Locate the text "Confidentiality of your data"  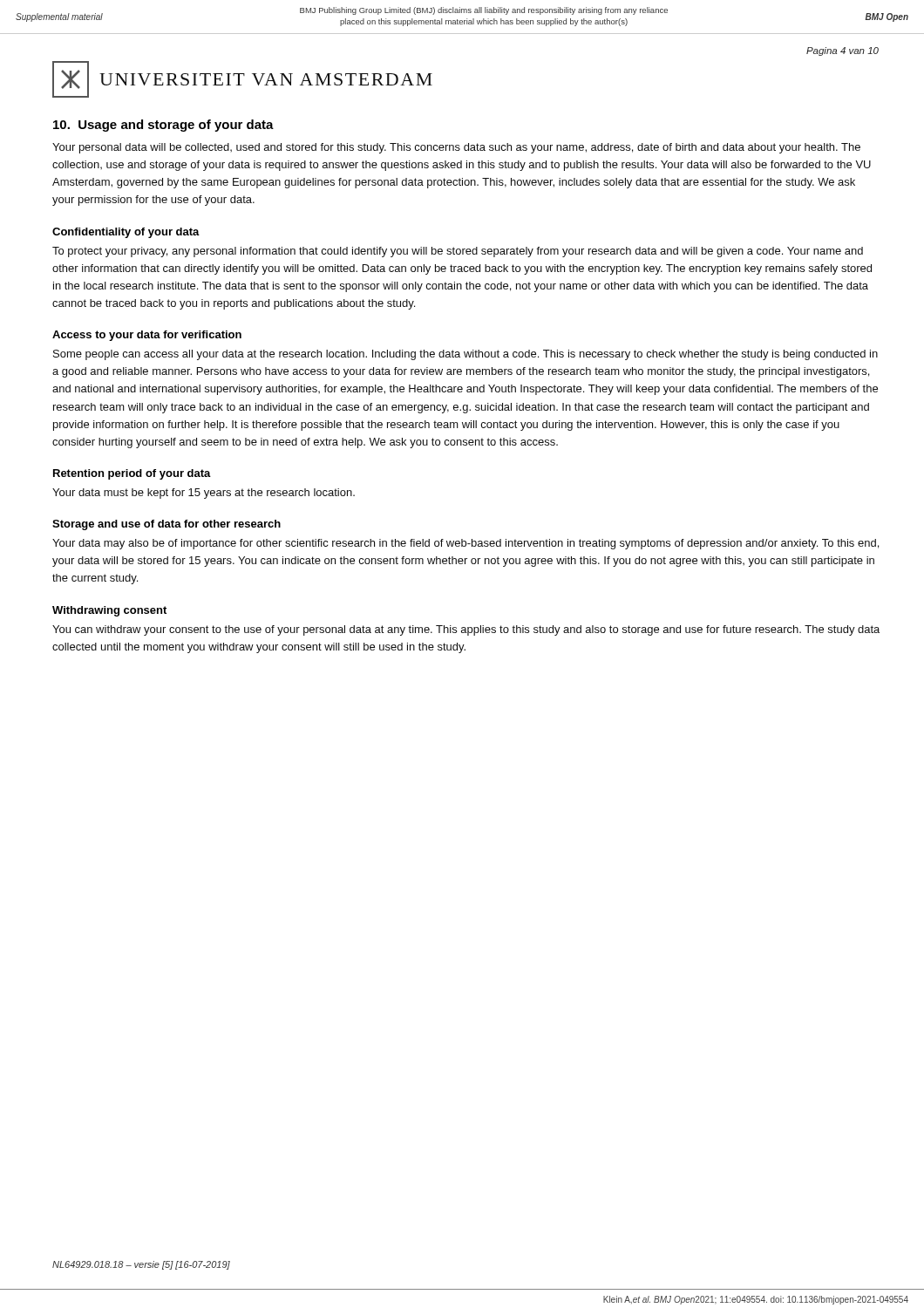point(126,231)
